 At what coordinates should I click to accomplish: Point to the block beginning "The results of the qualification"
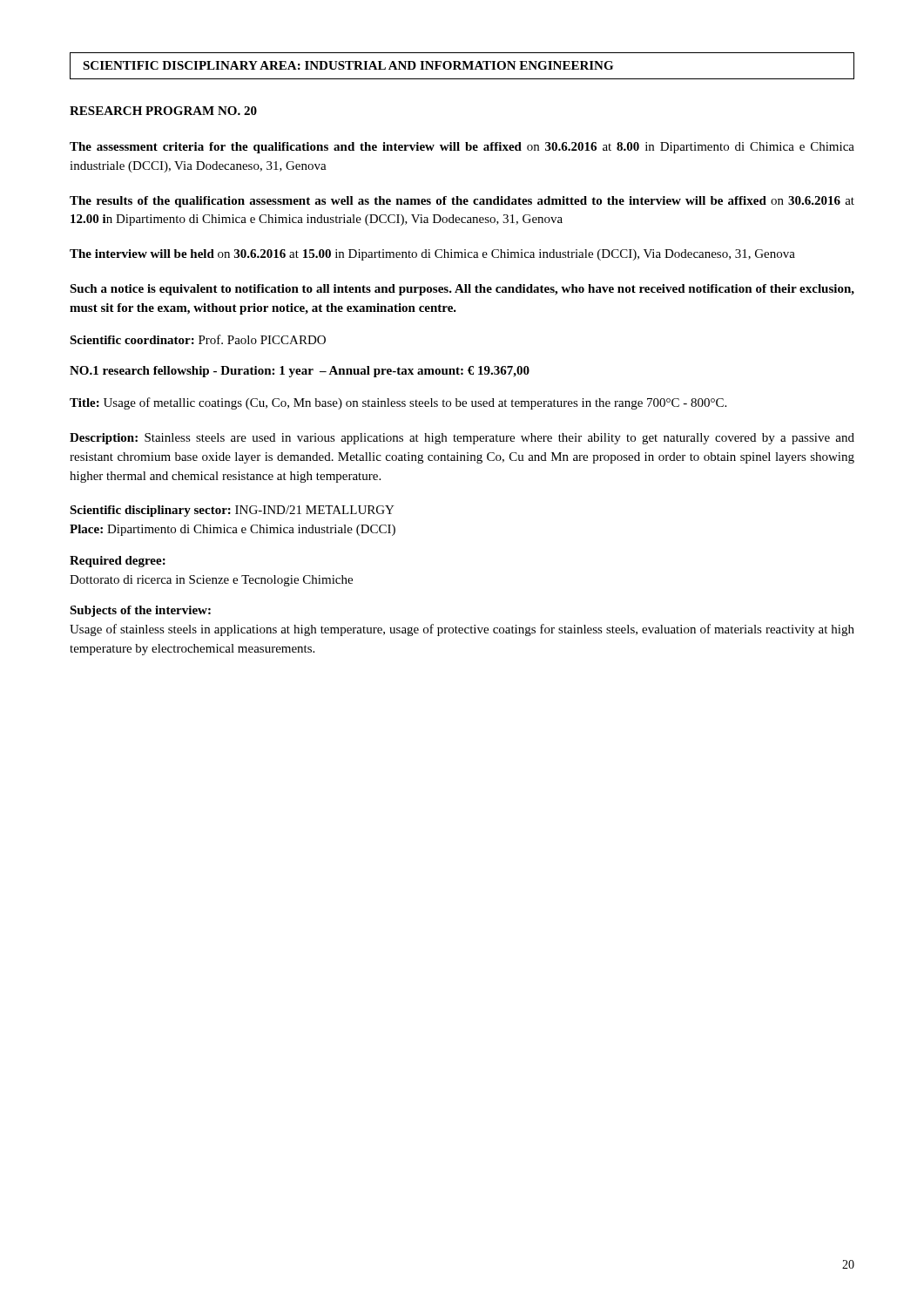pyautogui.click(x=462, y=209)
